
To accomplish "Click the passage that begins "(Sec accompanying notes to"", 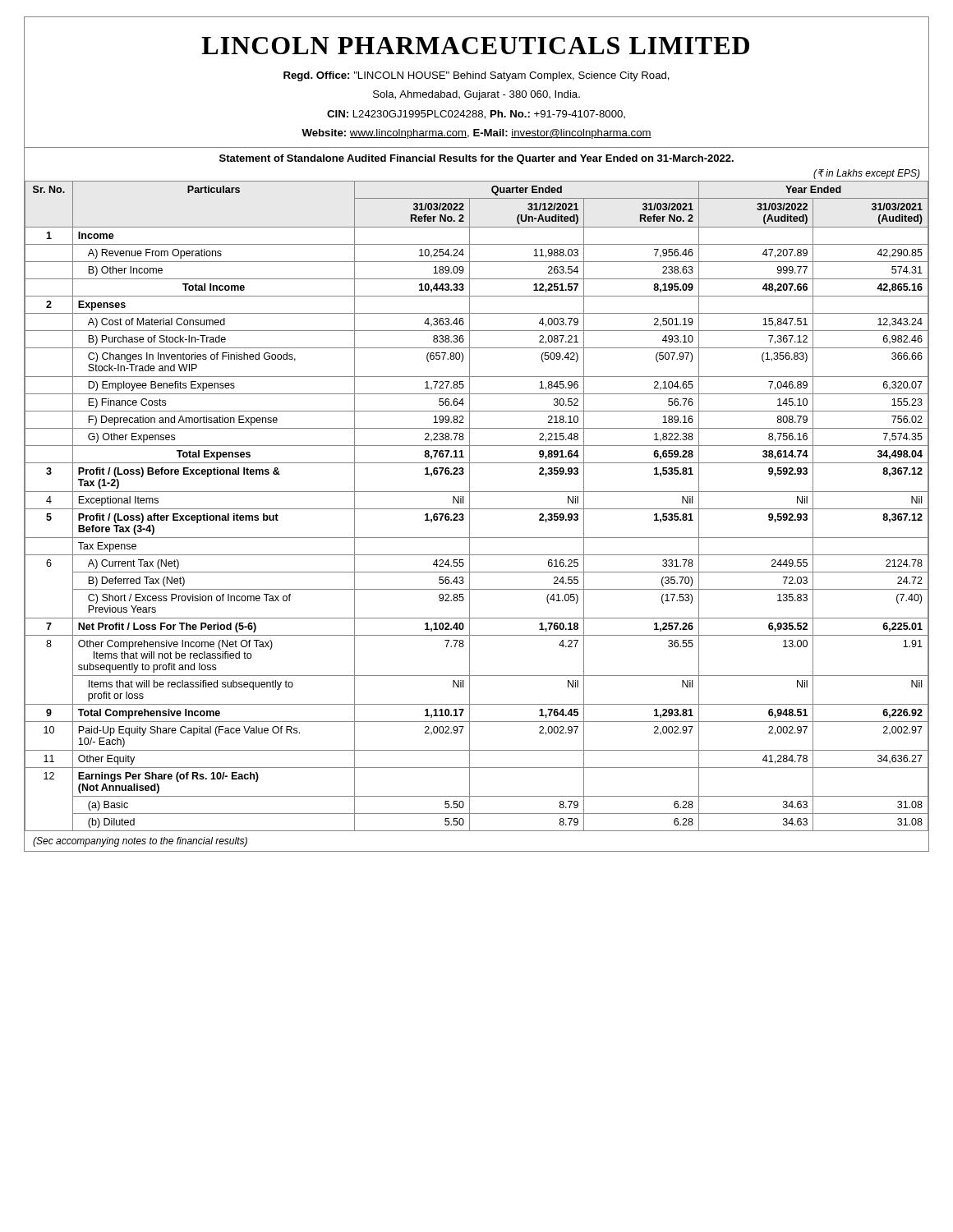I will (140, 841).
